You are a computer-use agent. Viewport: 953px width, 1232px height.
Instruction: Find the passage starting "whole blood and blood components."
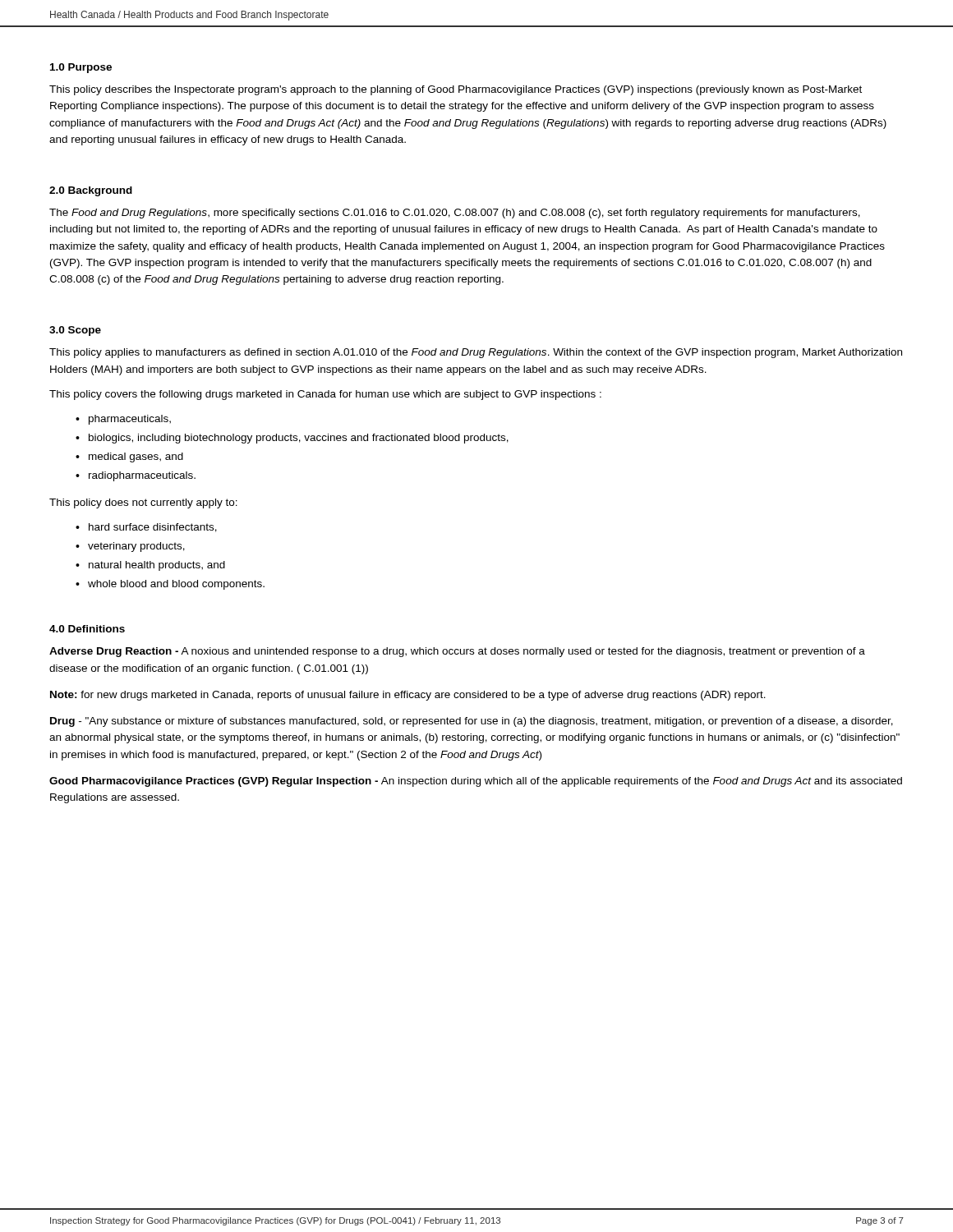pyautogui.click(x=177, y=584)
